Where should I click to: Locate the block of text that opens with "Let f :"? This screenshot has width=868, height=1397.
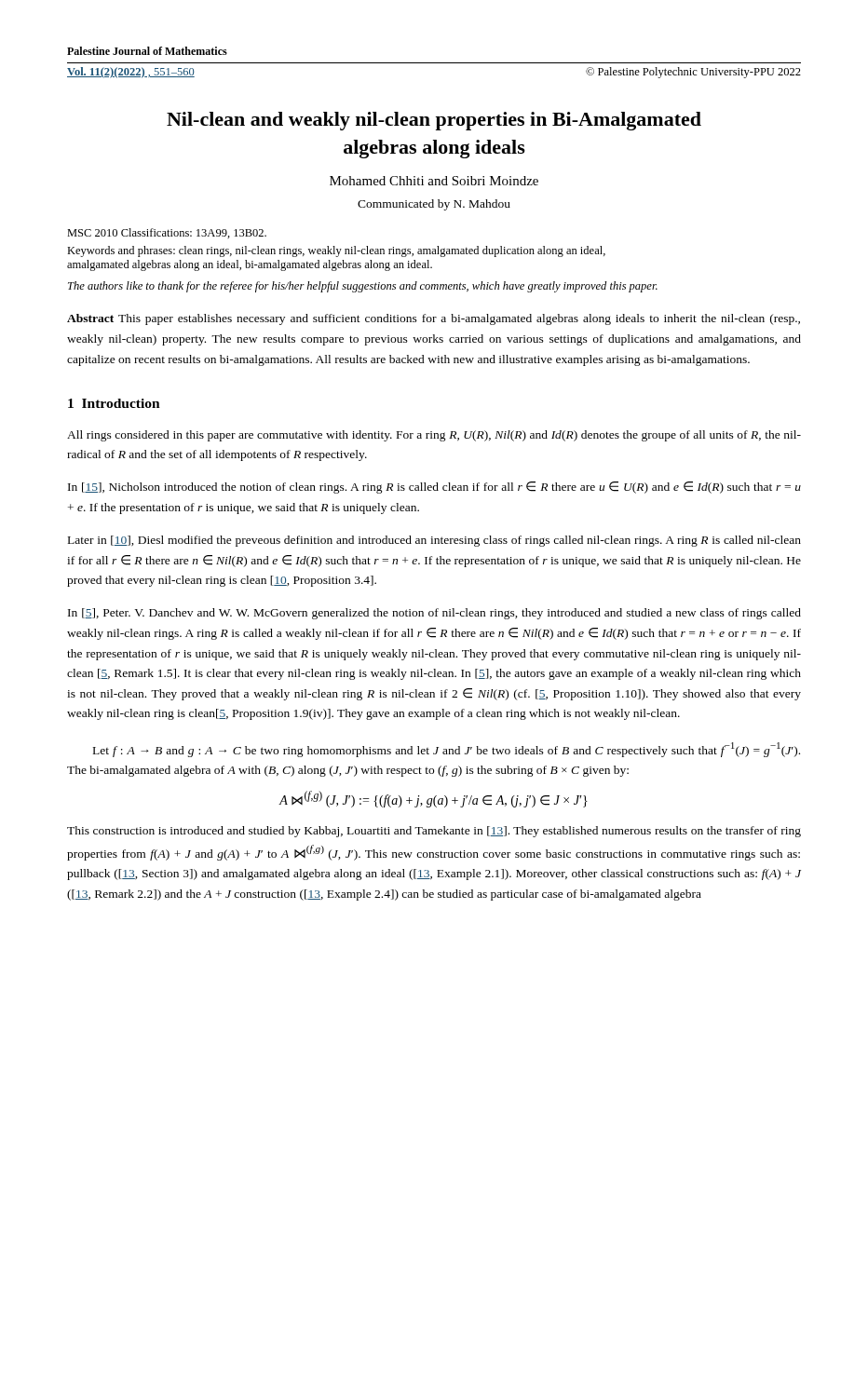click(434, 758)
